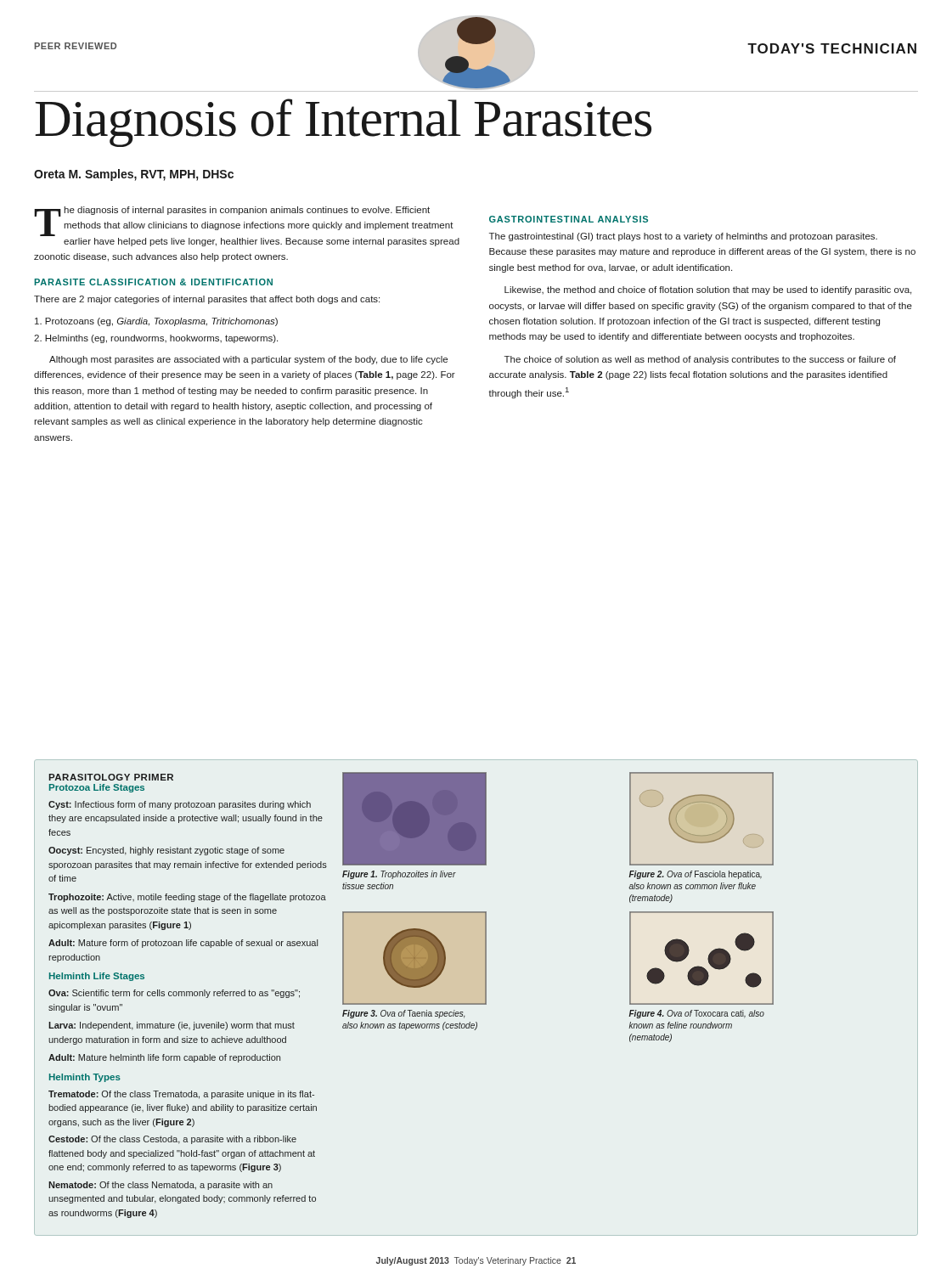Click the passage that begins "Protozoans (eg, Giardia,"
Screen dimensions: 1274x952
(x=156, y=321)
